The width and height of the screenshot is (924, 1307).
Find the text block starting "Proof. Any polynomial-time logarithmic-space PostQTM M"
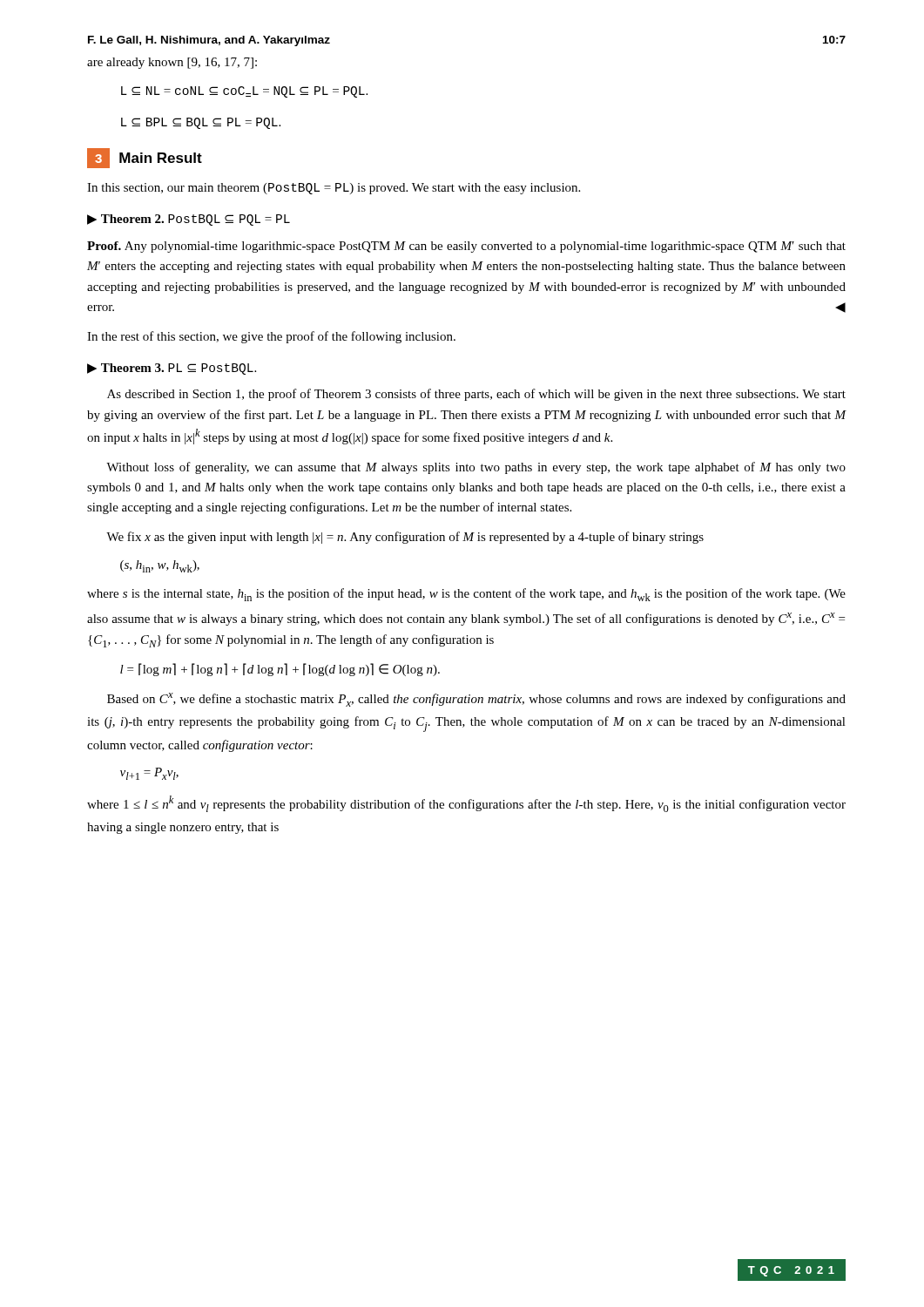click(x=466, y=278)
